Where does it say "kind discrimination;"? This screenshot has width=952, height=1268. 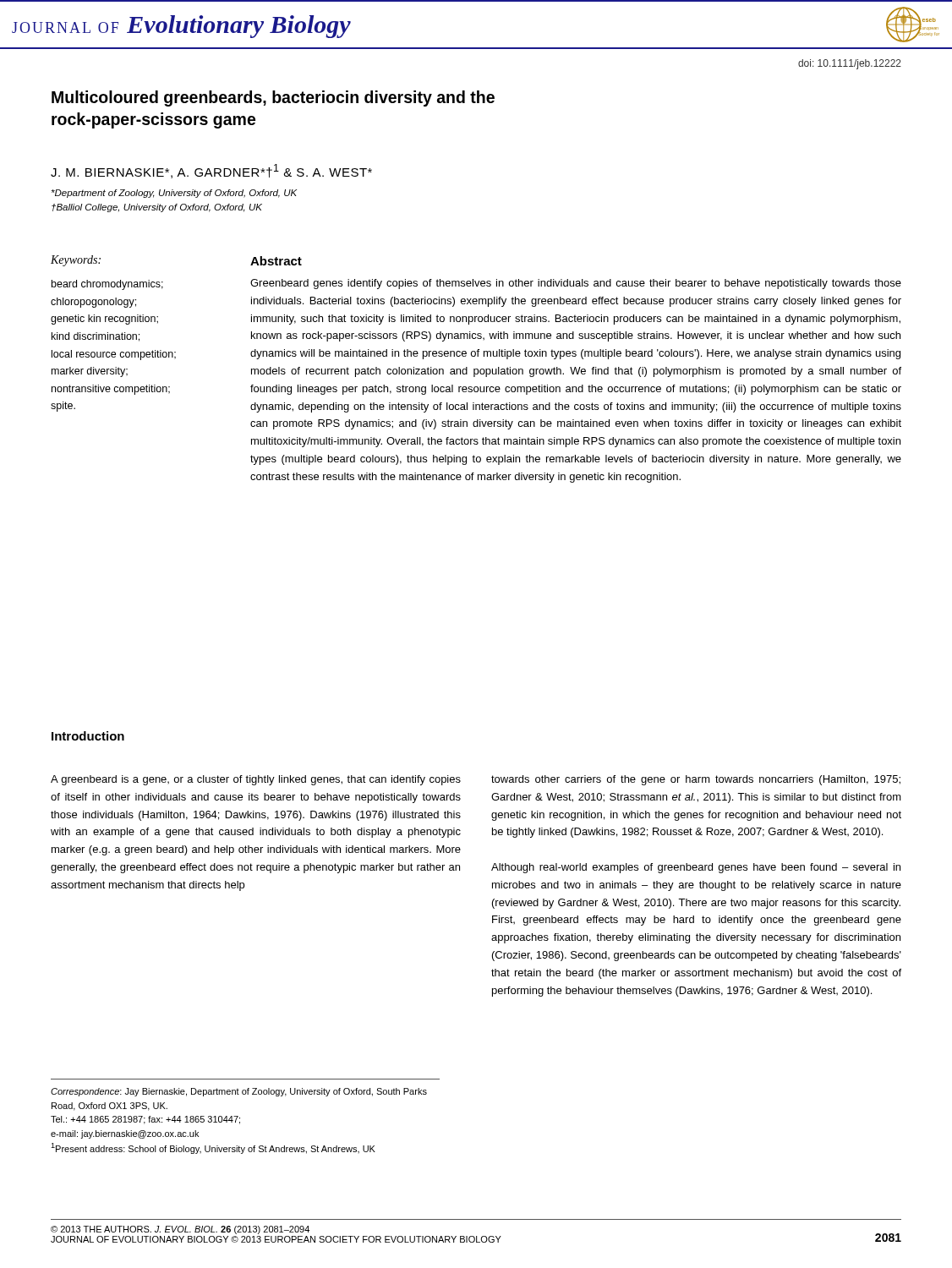tap(96, 336)
